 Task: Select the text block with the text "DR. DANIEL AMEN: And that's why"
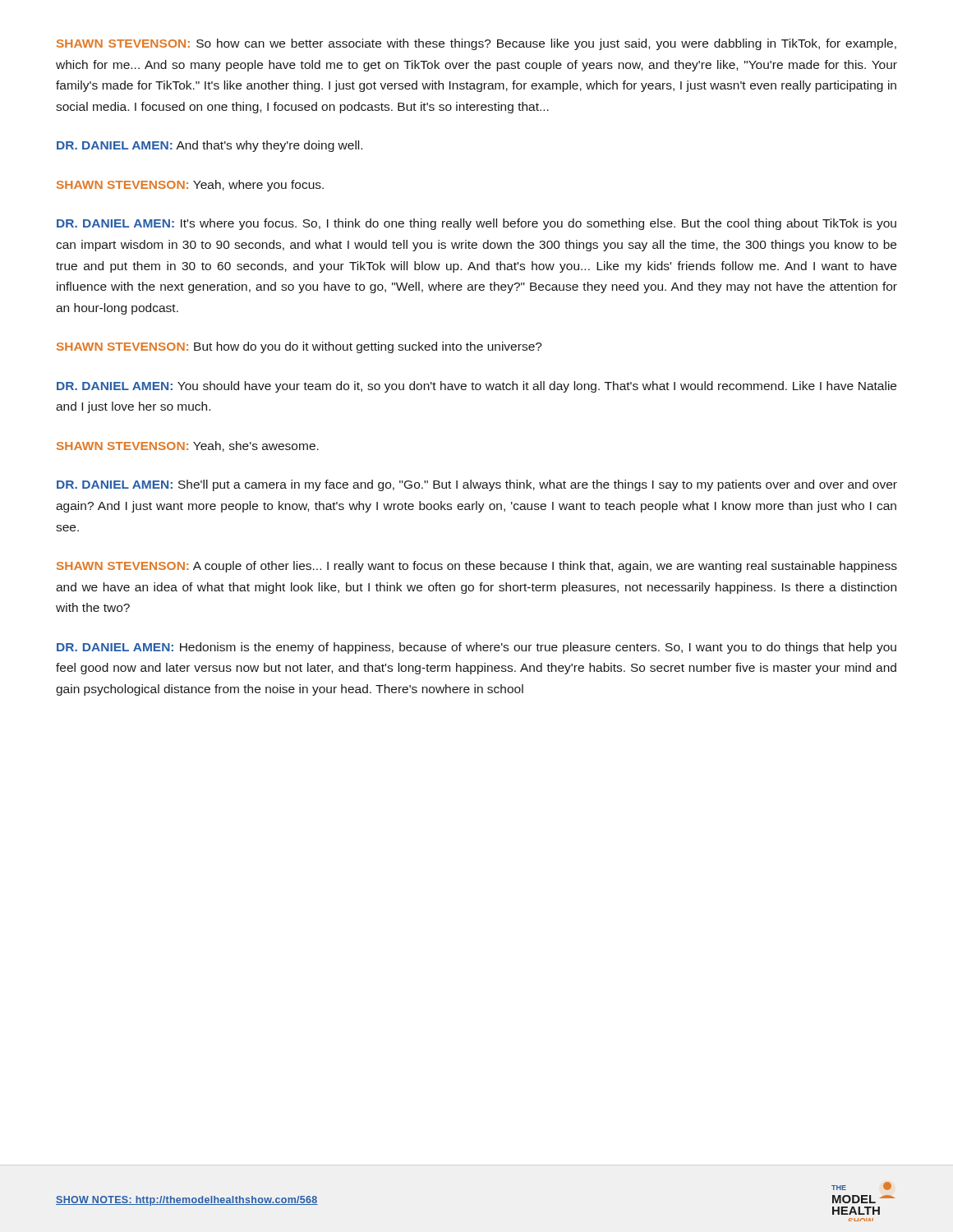[x=210, y=145]
